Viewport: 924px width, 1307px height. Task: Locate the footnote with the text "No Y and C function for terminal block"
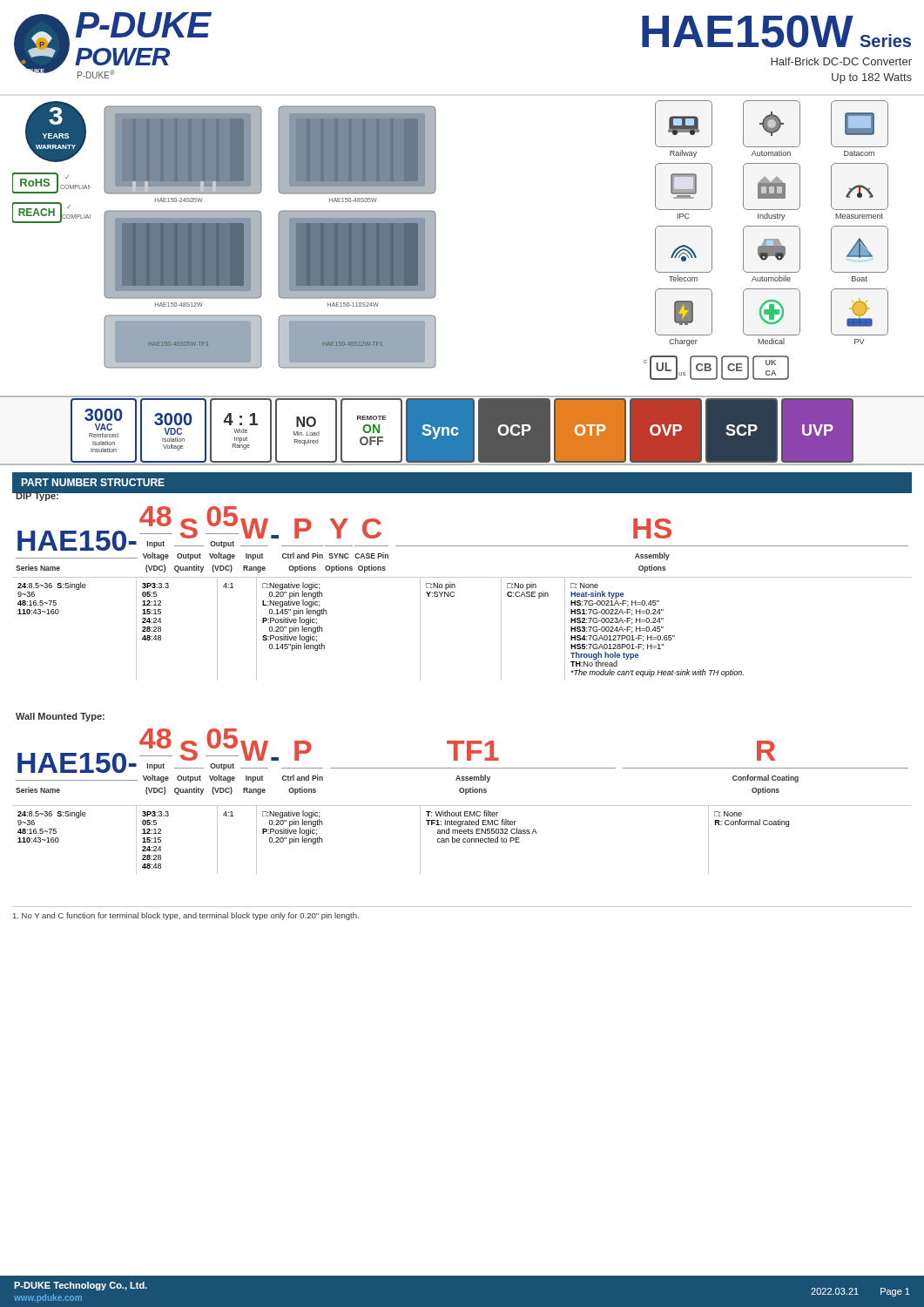point(186,915)
